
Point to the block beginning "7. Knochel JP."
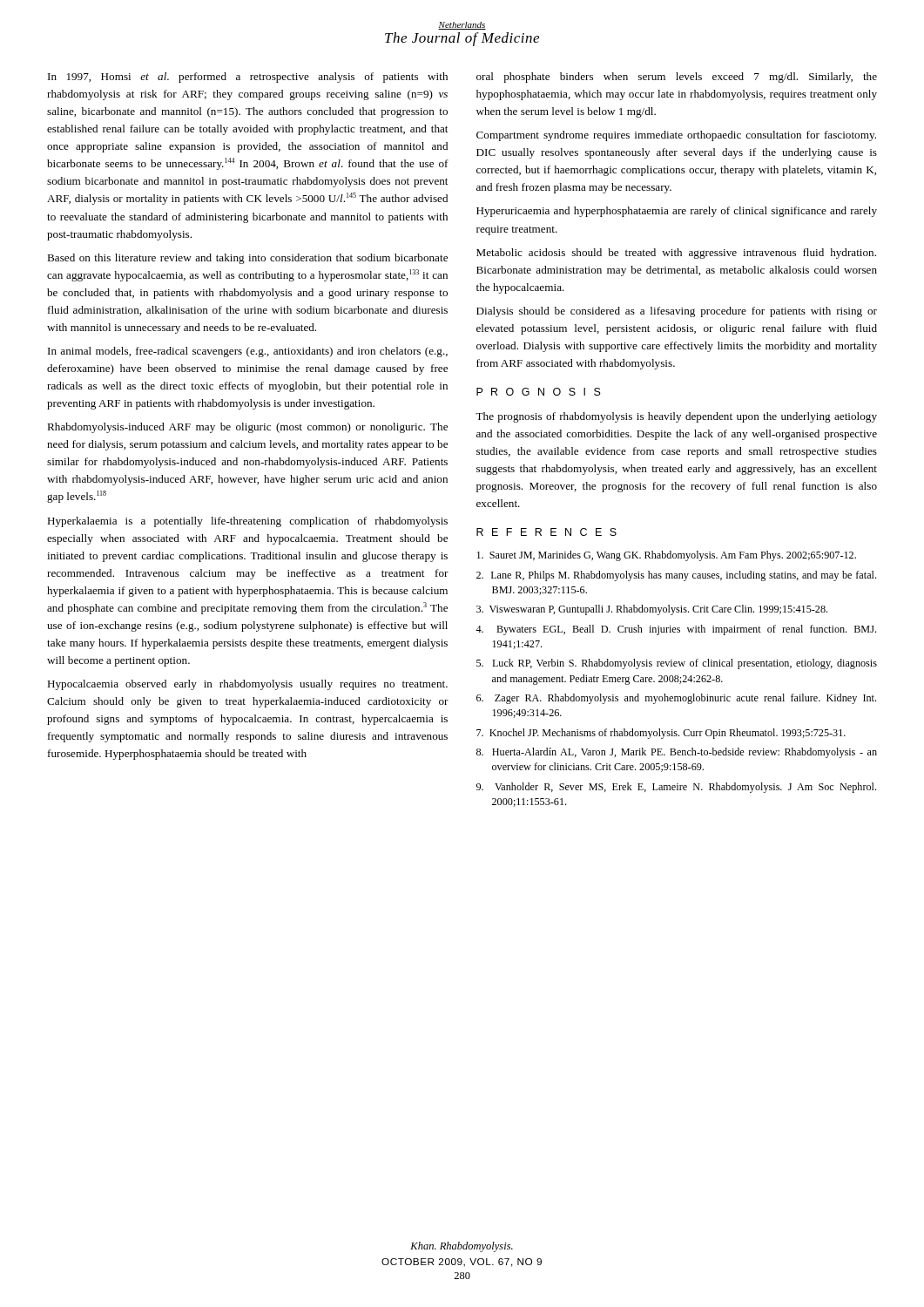pos(661,733)
